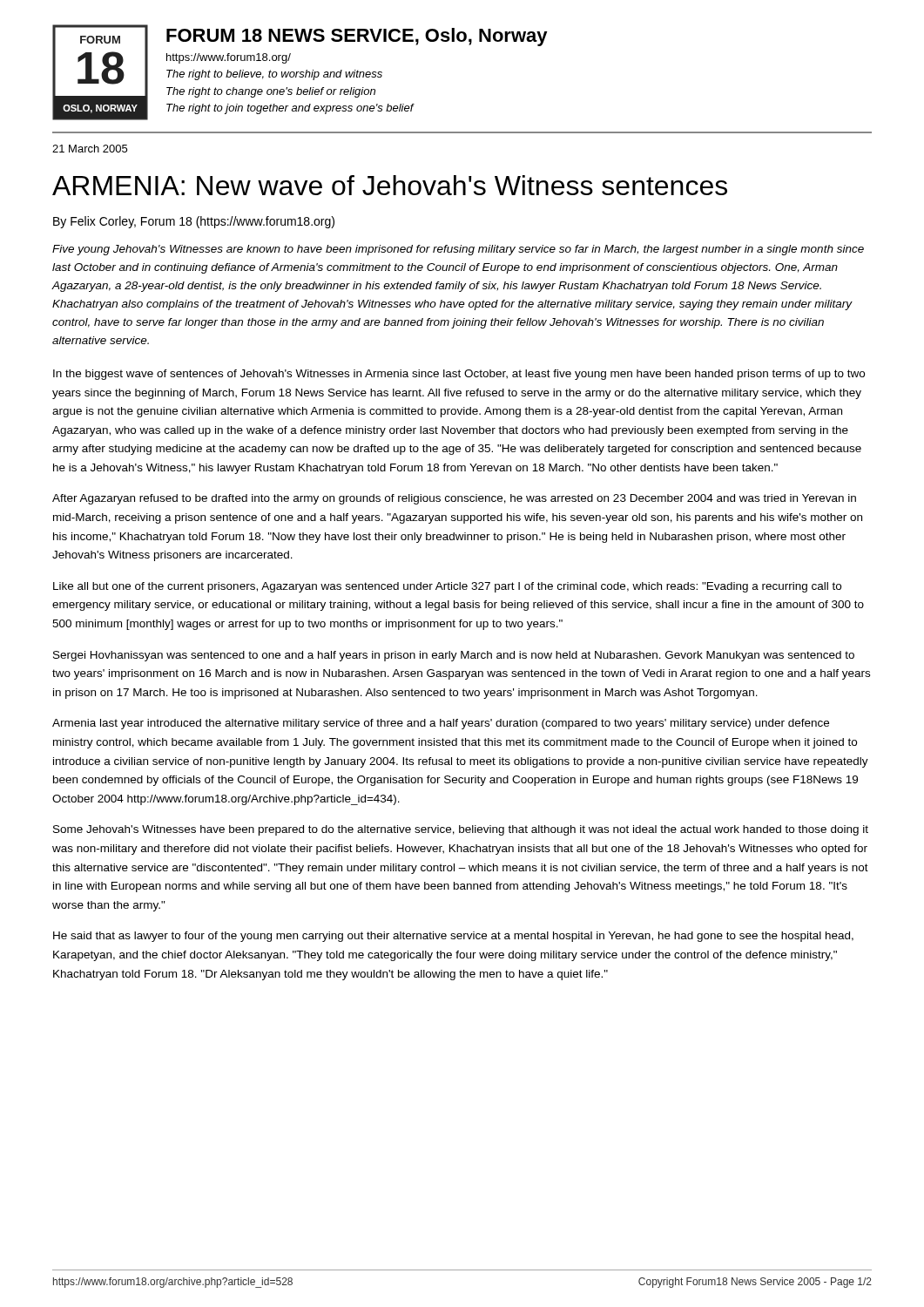
Task: Find the text block containing "Five young Jehovah's Witnesses are known to"
Action: [458, 295]
